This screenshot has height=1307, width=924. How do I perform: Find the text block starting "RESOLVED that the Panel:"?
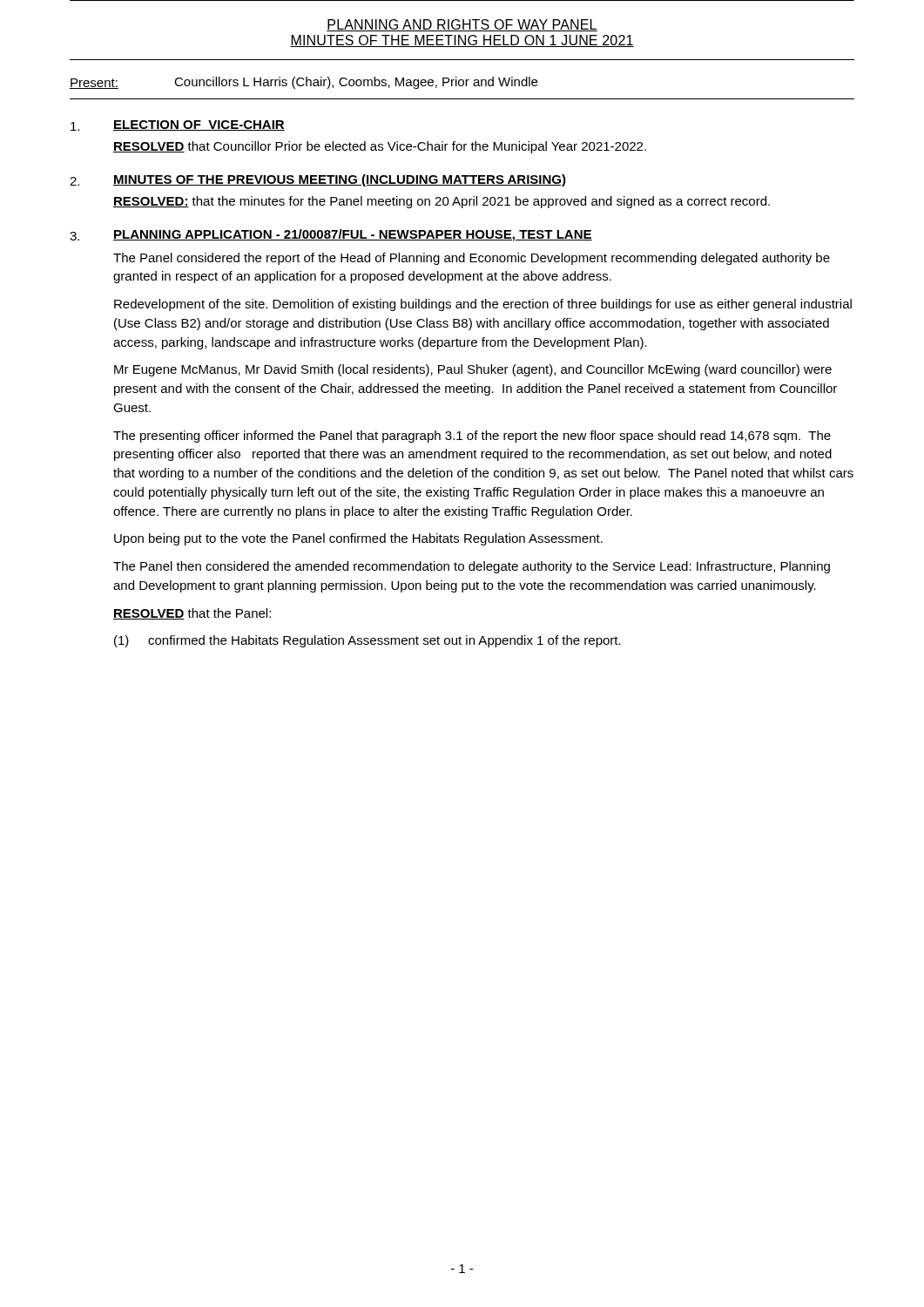[x=193, y=613]
